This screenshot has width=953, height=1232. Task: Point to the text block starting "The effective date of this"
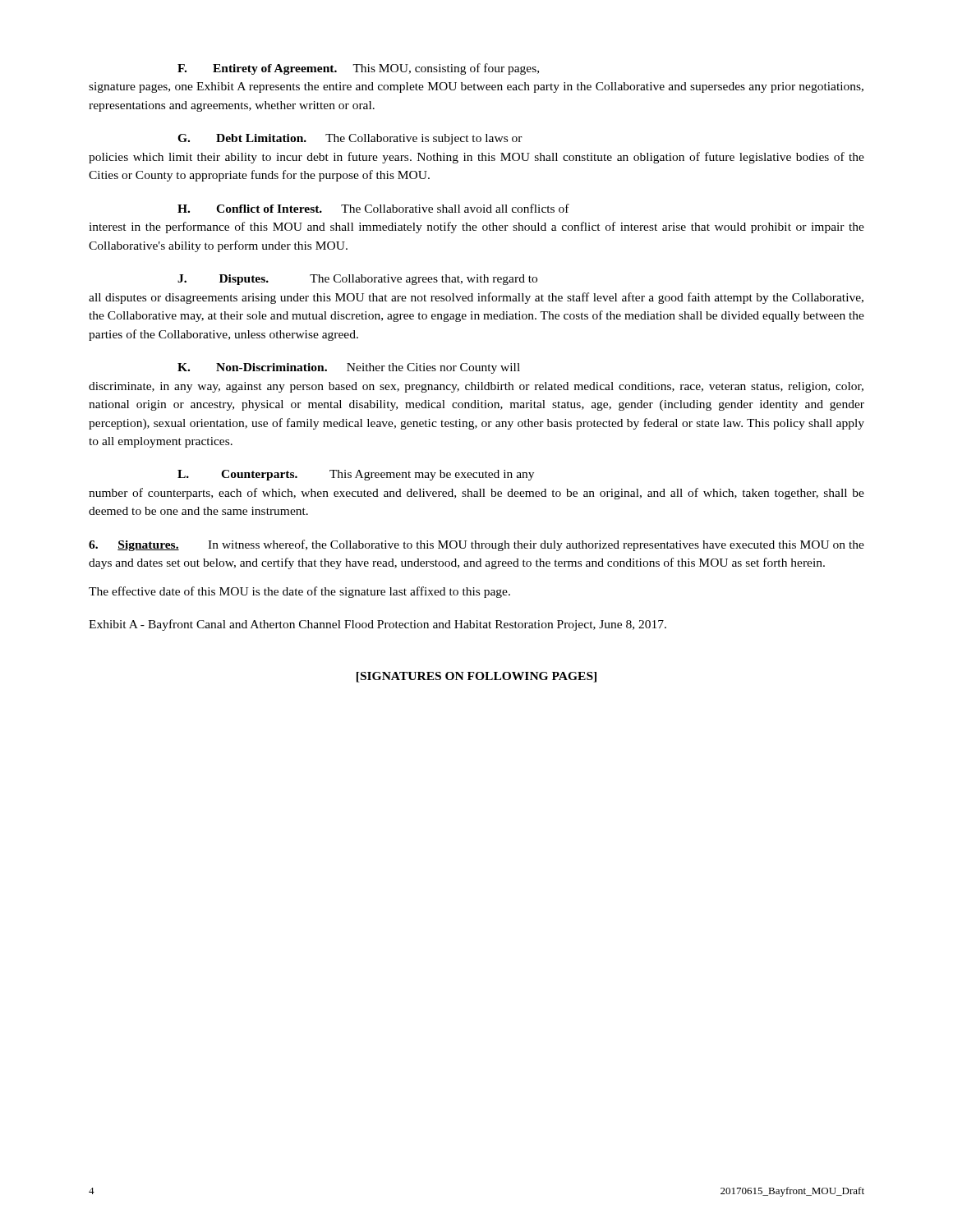click(300, 591)
